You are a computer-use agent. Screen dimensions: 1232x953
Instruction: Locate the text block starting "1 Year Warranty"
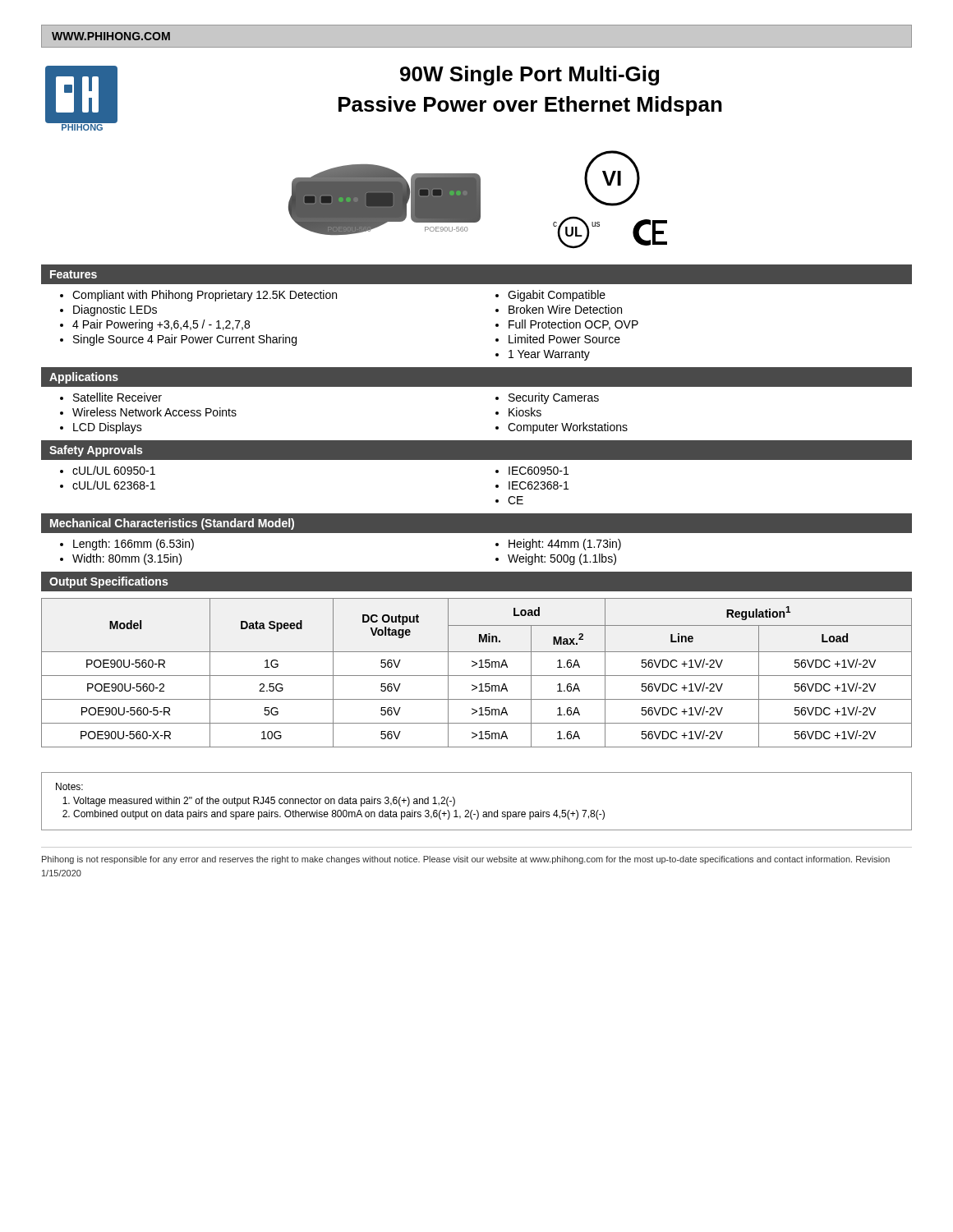pyautogui.click(x=549, y=354)
